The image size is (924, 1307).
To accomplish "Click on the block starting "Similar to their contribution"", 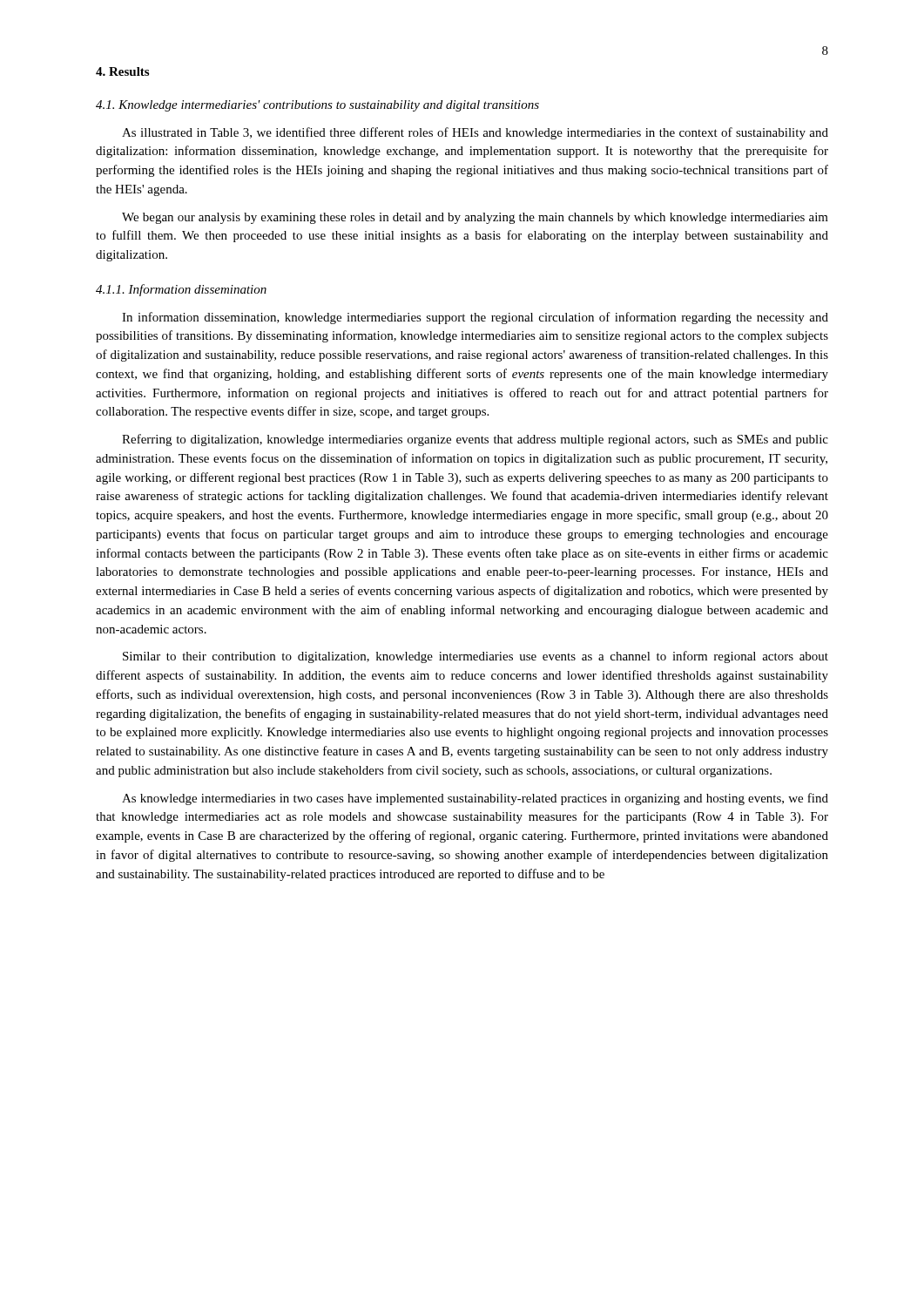I will pos(462,713).
